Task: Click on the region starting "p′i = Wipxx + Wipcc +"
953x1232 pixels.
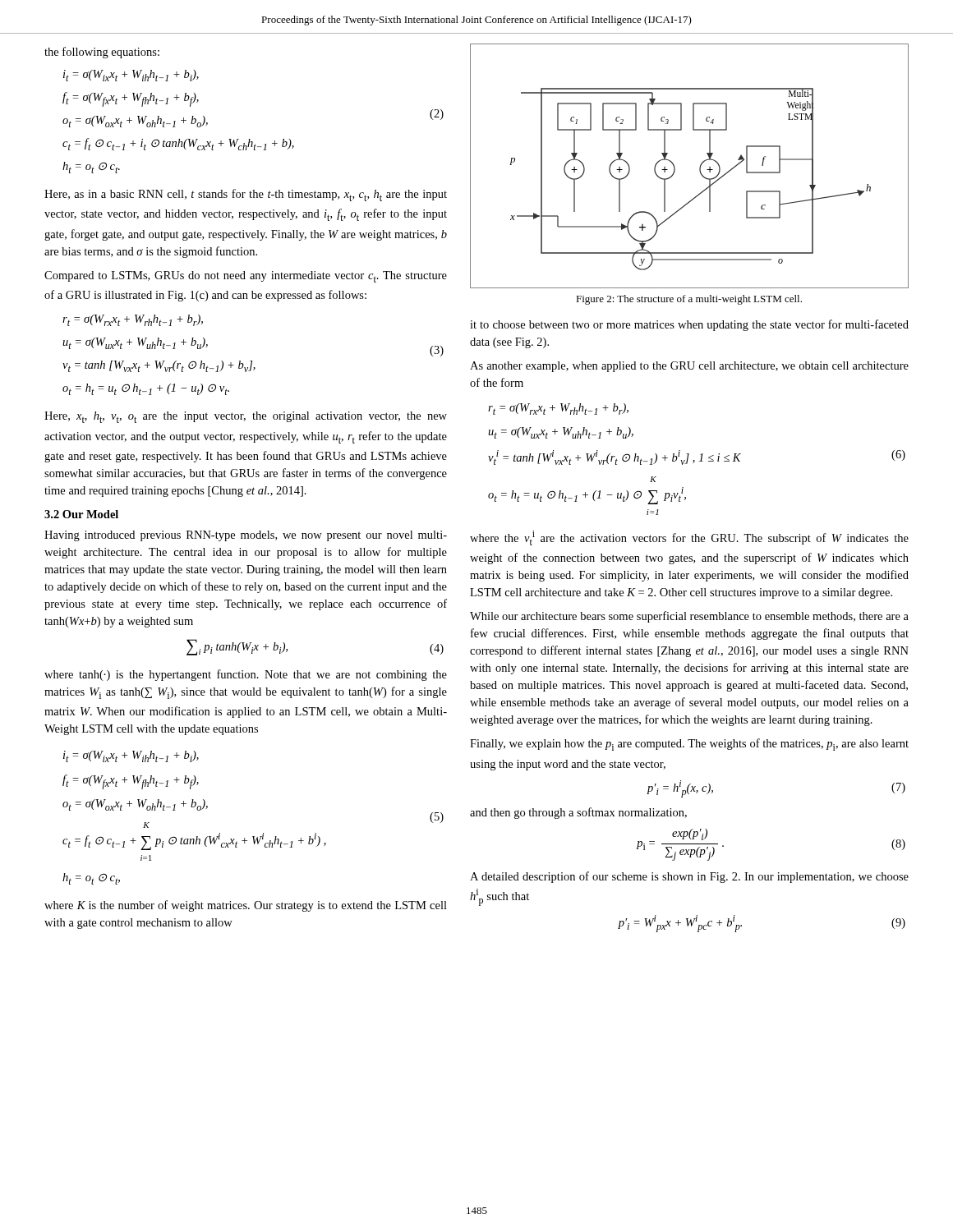Action: pos(689,923)
